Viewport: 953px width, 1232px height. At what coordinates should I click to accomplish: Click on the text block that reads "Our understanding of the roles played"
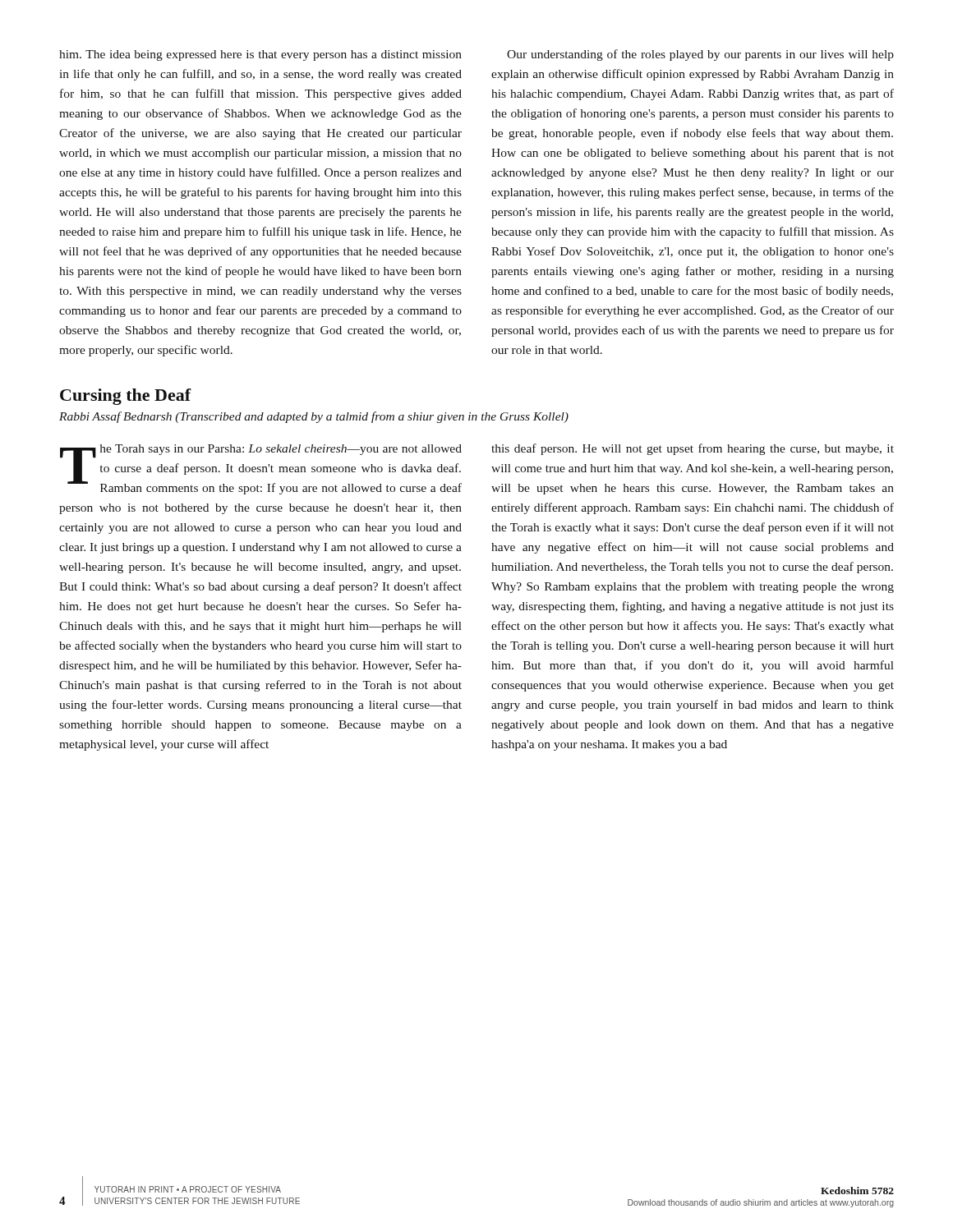(693, 202)
